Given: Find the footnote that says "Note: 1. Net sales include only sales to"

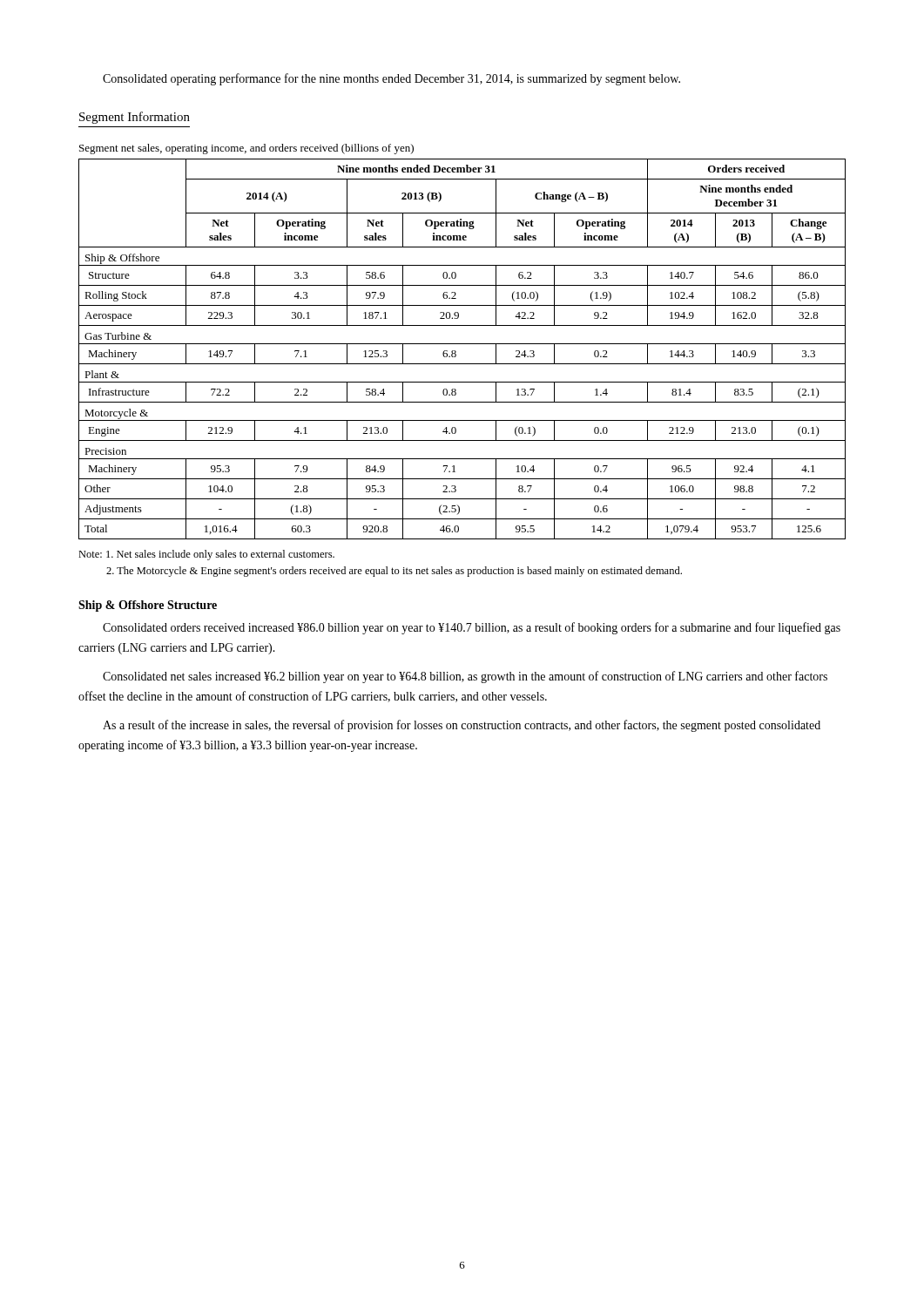Looking at the screenshot, I should [462, 563].
